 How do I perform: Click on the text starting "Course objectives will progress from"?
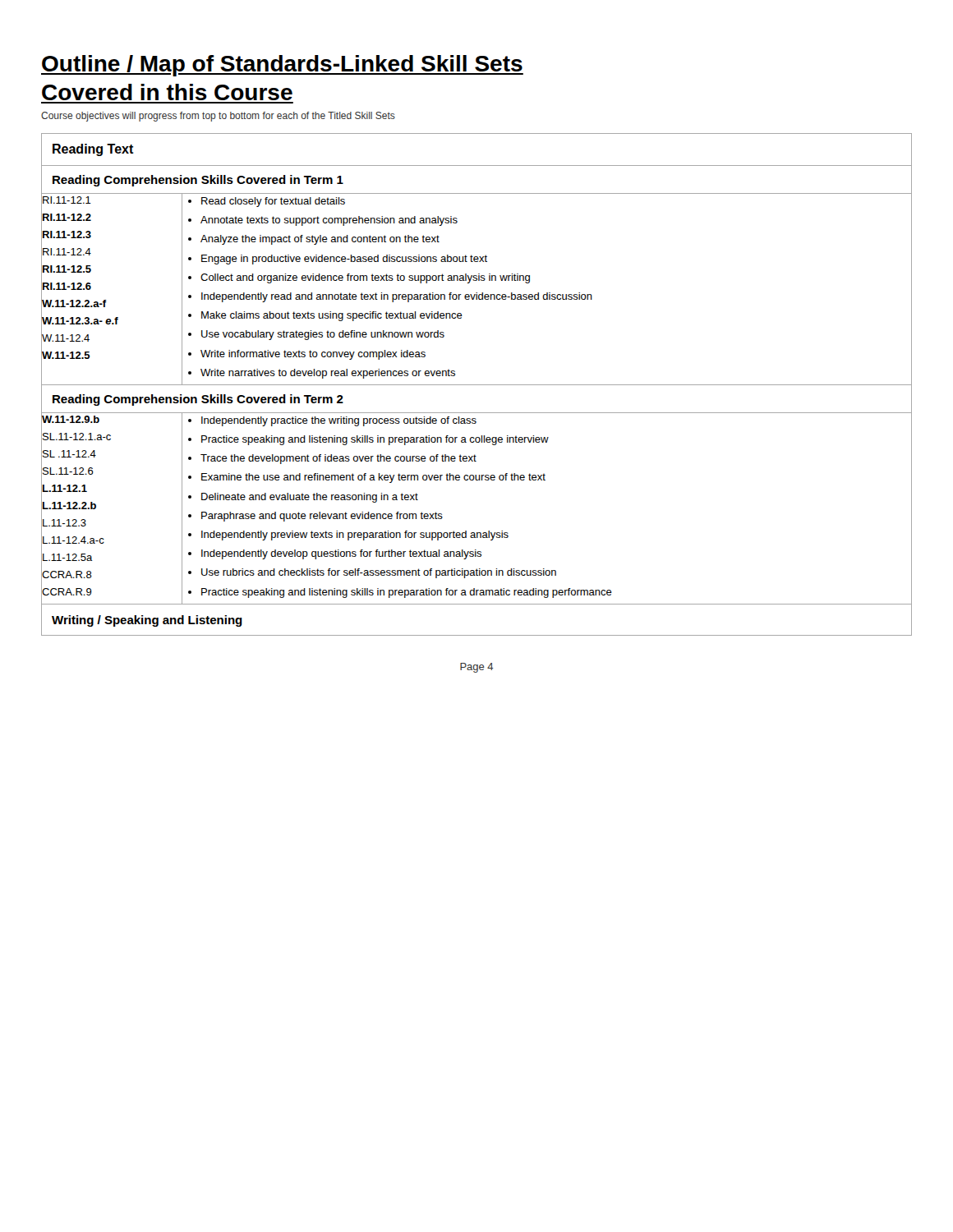(x=218, y=116)
